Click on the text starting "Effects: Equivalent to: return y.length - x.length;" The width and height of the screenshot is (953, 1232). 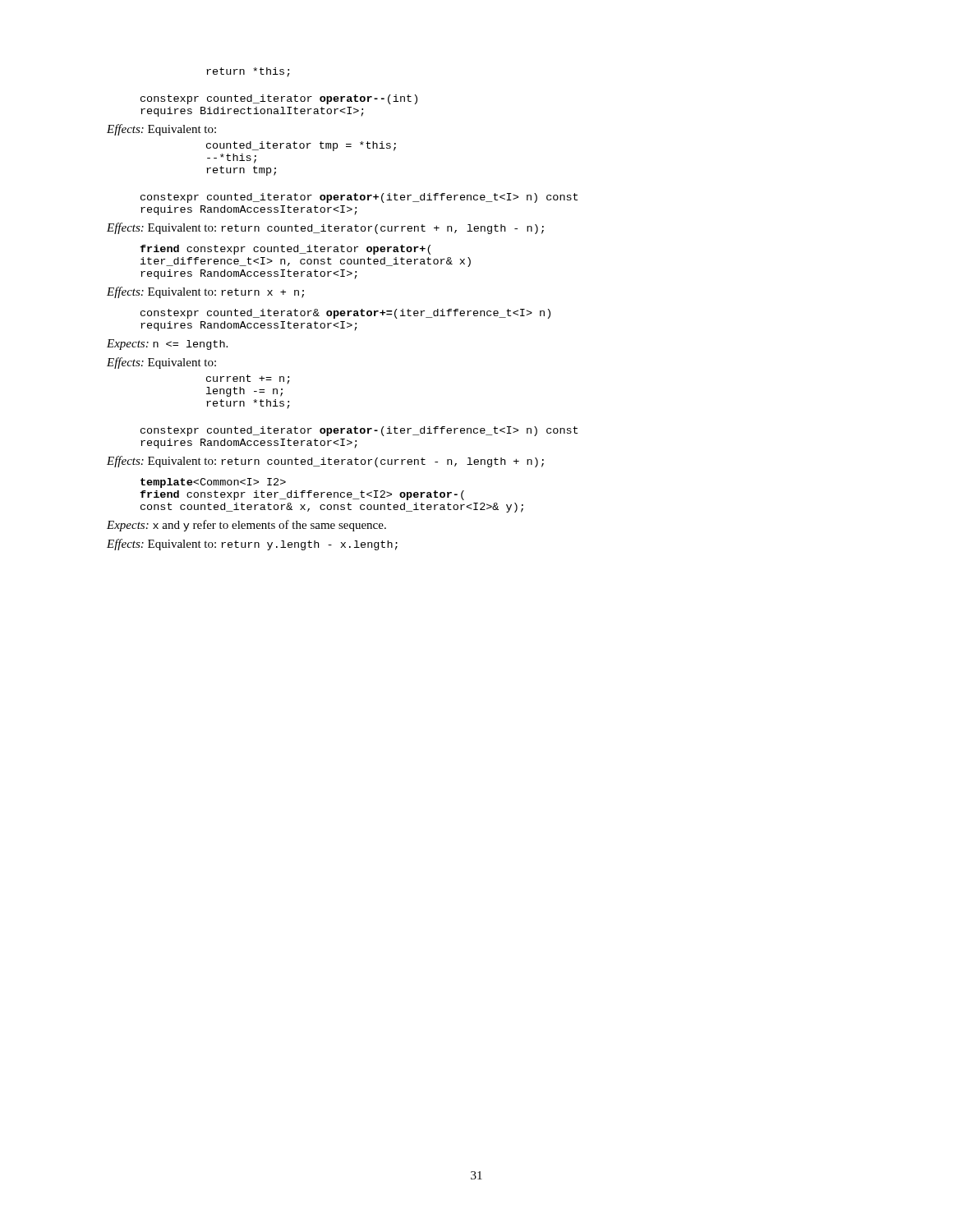coord(253,544)
